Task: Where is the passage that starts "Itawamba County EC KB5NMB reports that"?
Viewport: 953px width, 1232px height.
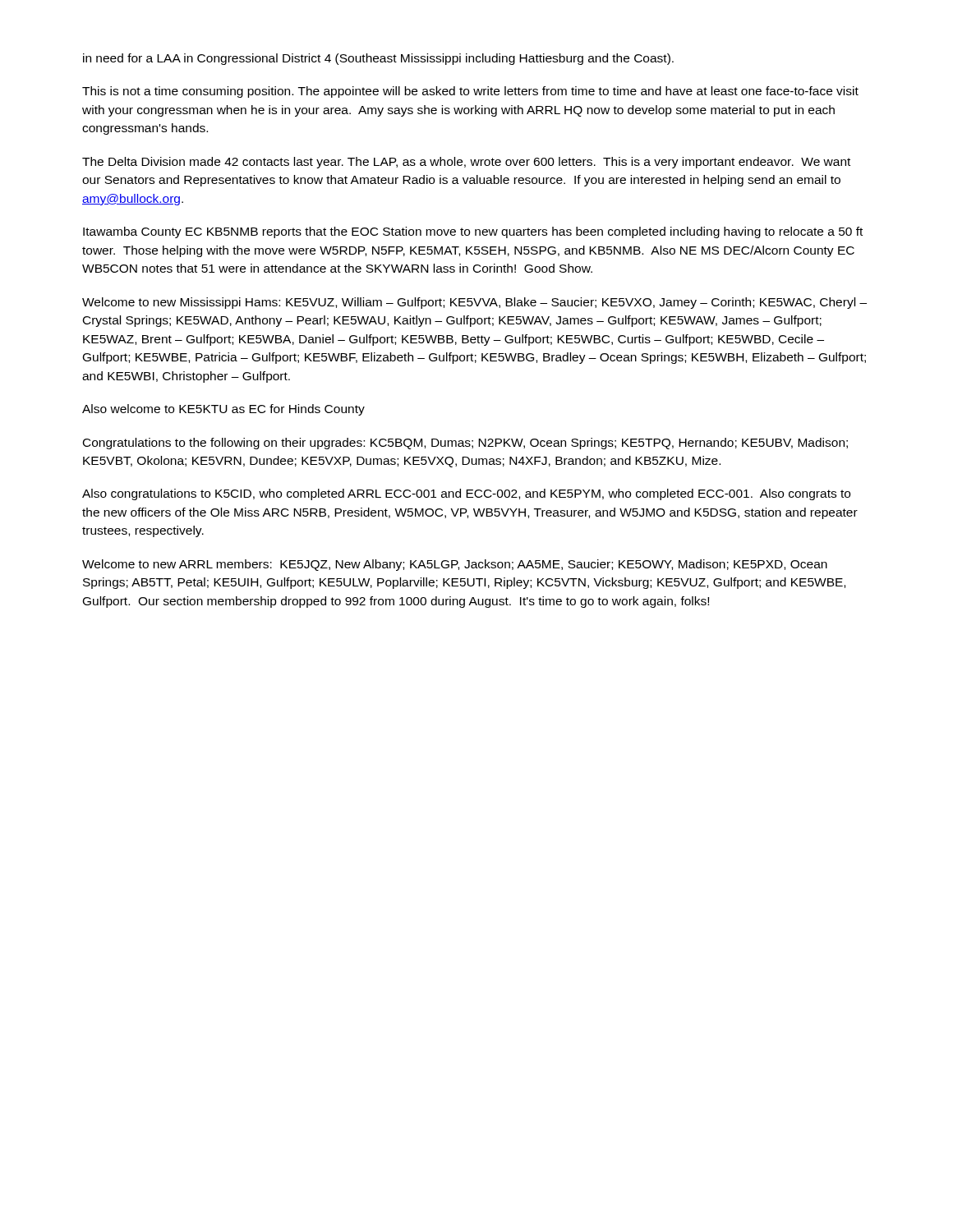Action: pos(473,250)
